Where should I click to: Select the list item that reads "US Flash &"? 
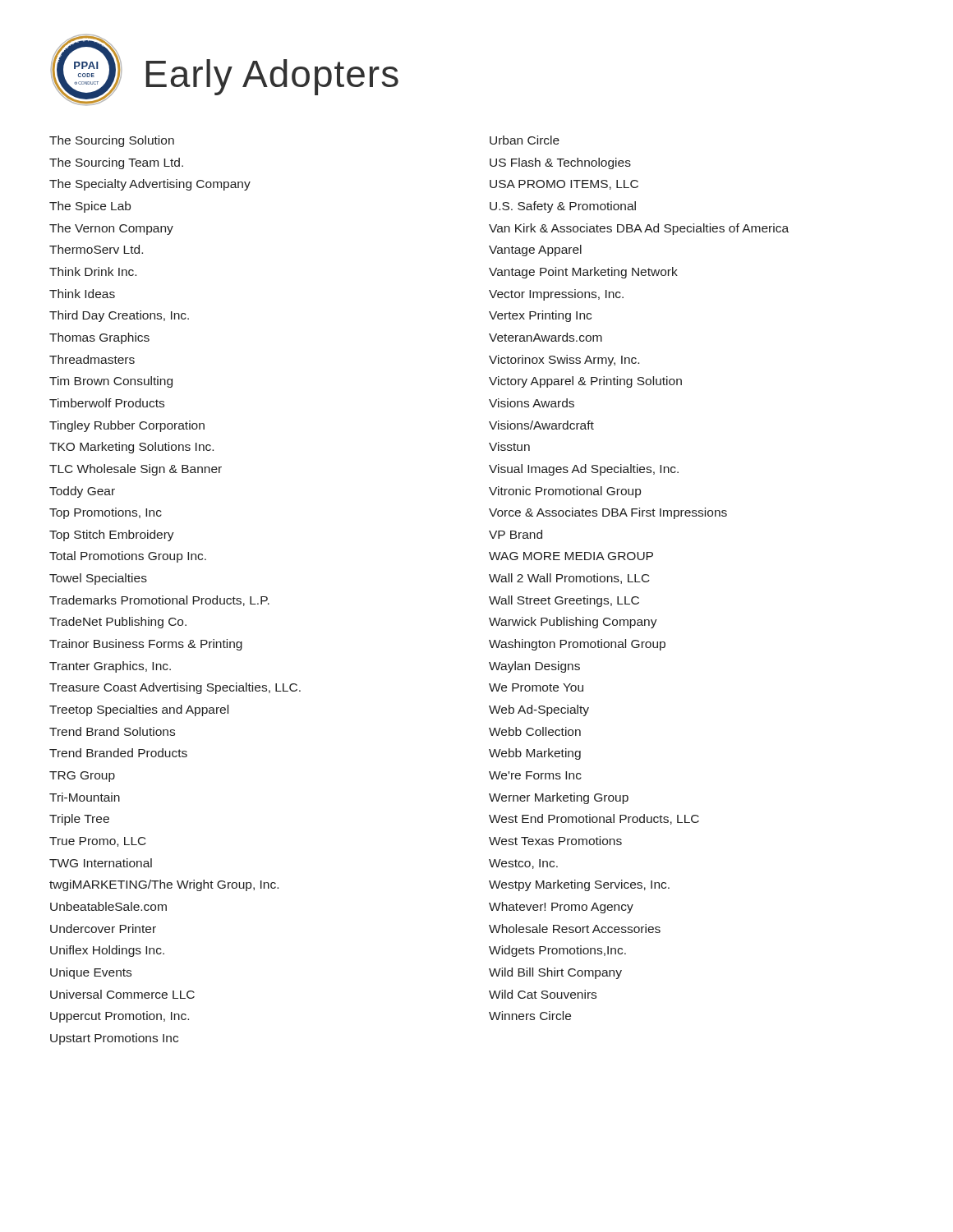[x=560, y=163]
